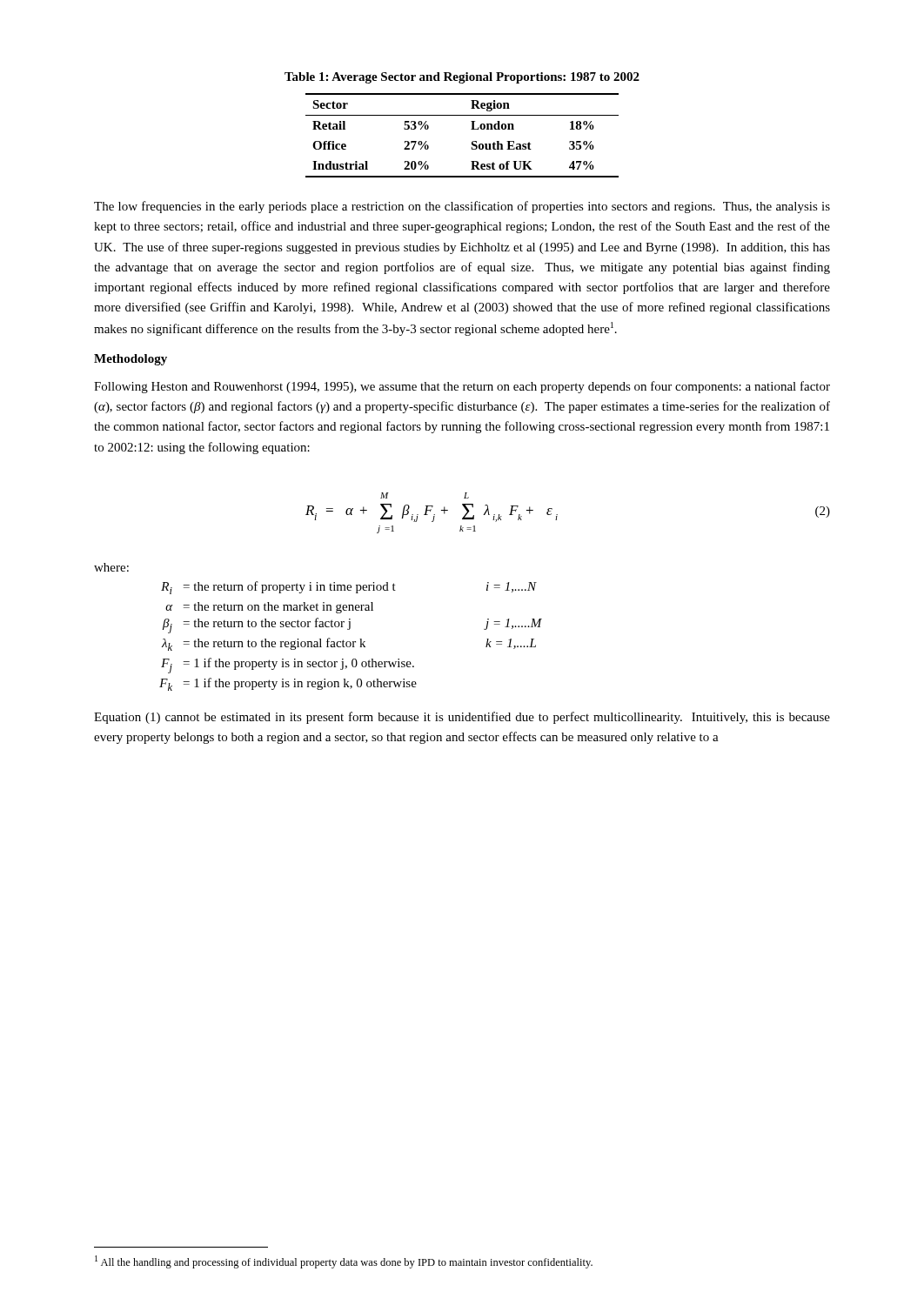Find the block starting "The low frequencies in"
This screenshot has height=1305, width=924.
(462, 267)
